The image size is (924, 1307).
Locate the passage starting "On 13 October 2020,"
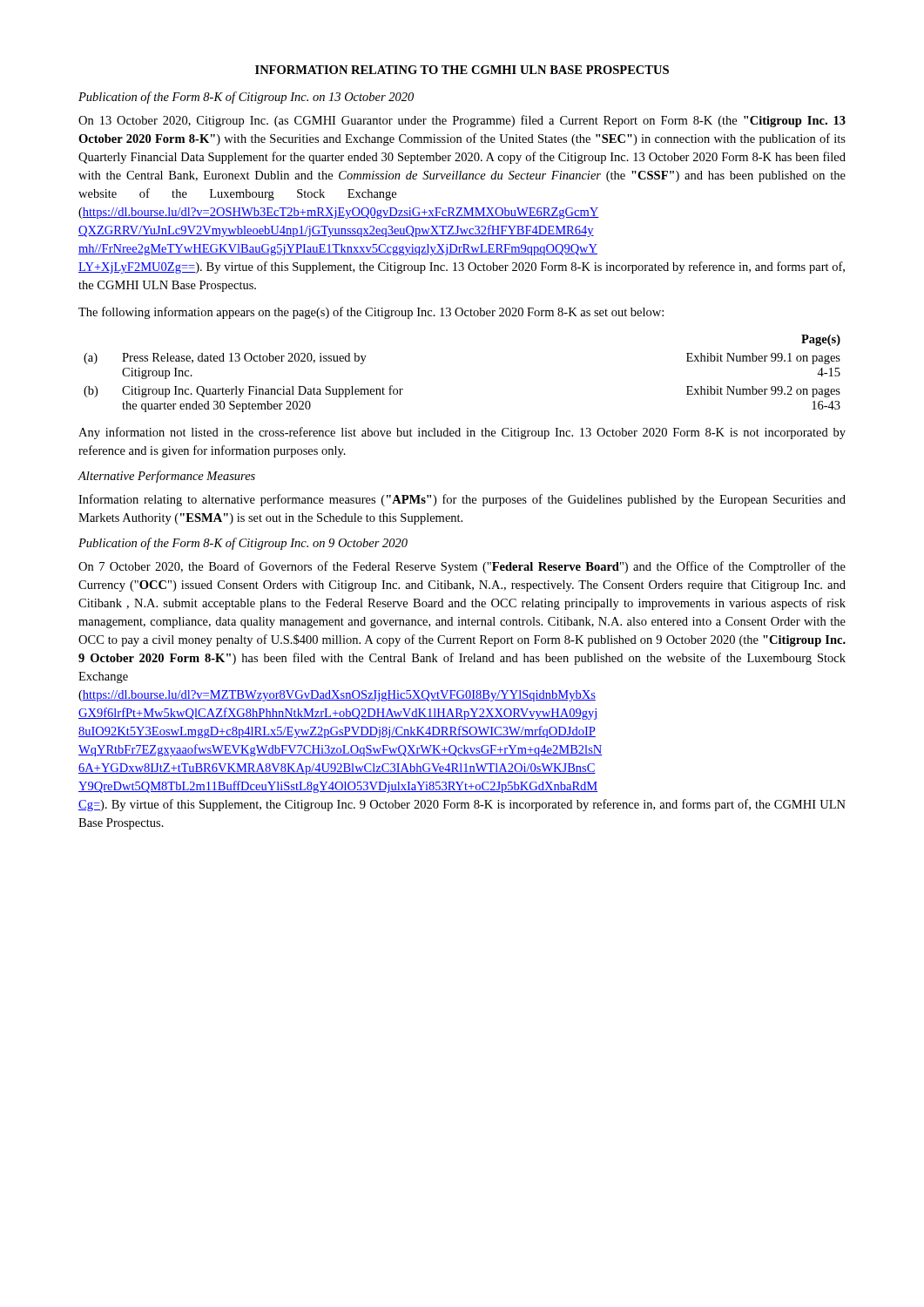462,203
